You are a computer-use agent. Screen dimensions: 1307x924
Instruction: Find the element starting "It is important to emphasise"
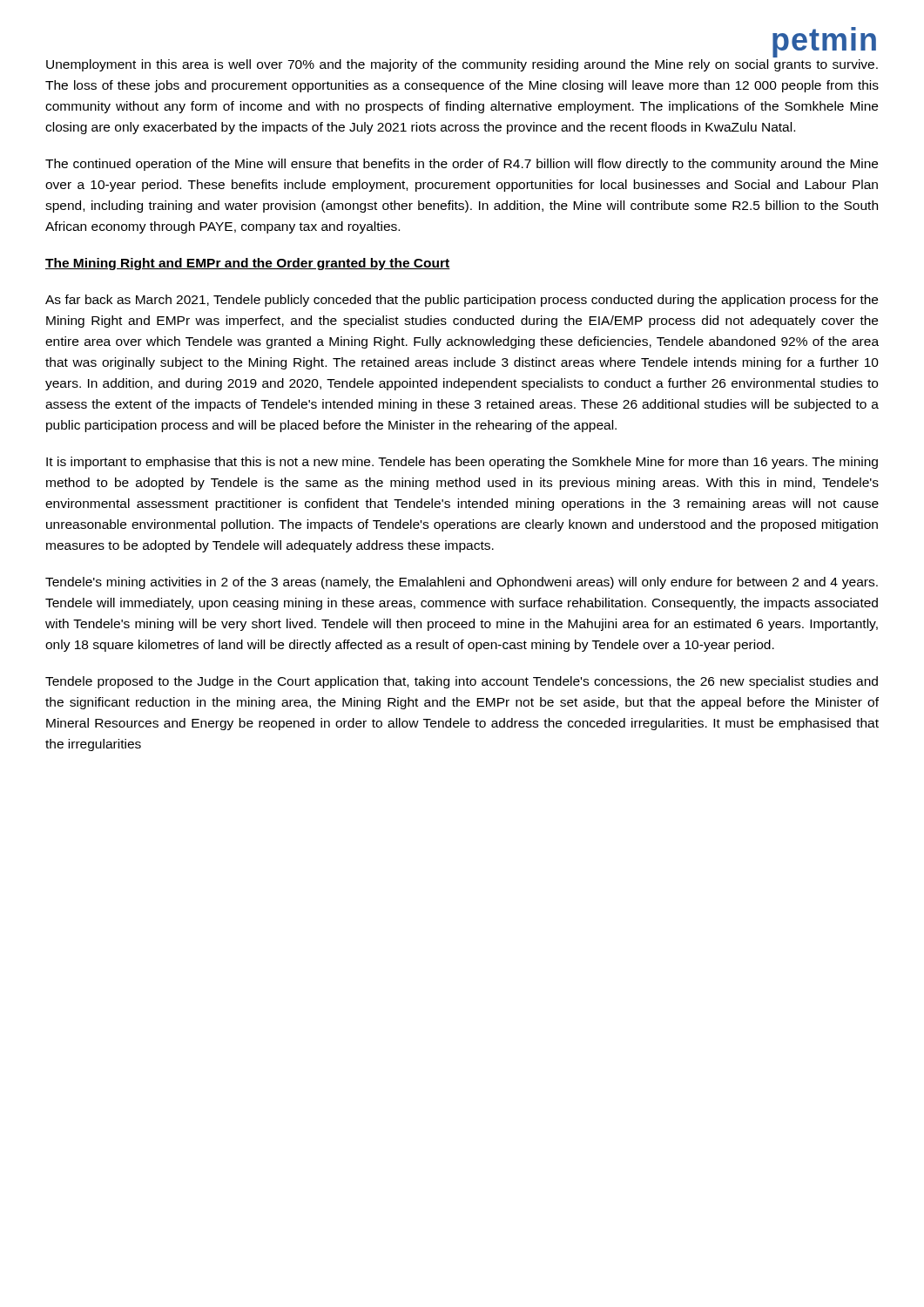462,504
